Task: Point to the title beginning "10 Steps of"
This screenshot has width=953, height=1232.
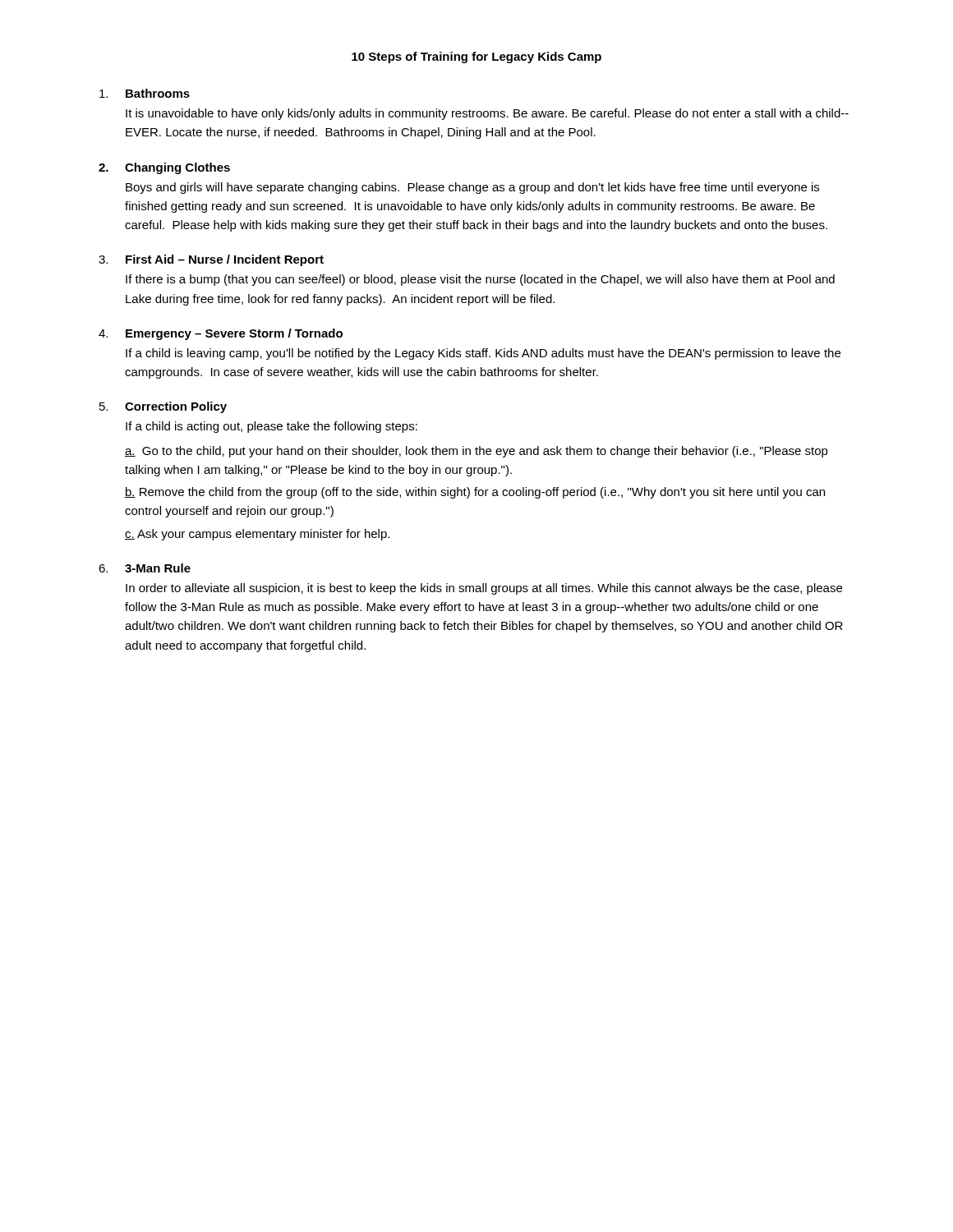Action: click(476, 56)
